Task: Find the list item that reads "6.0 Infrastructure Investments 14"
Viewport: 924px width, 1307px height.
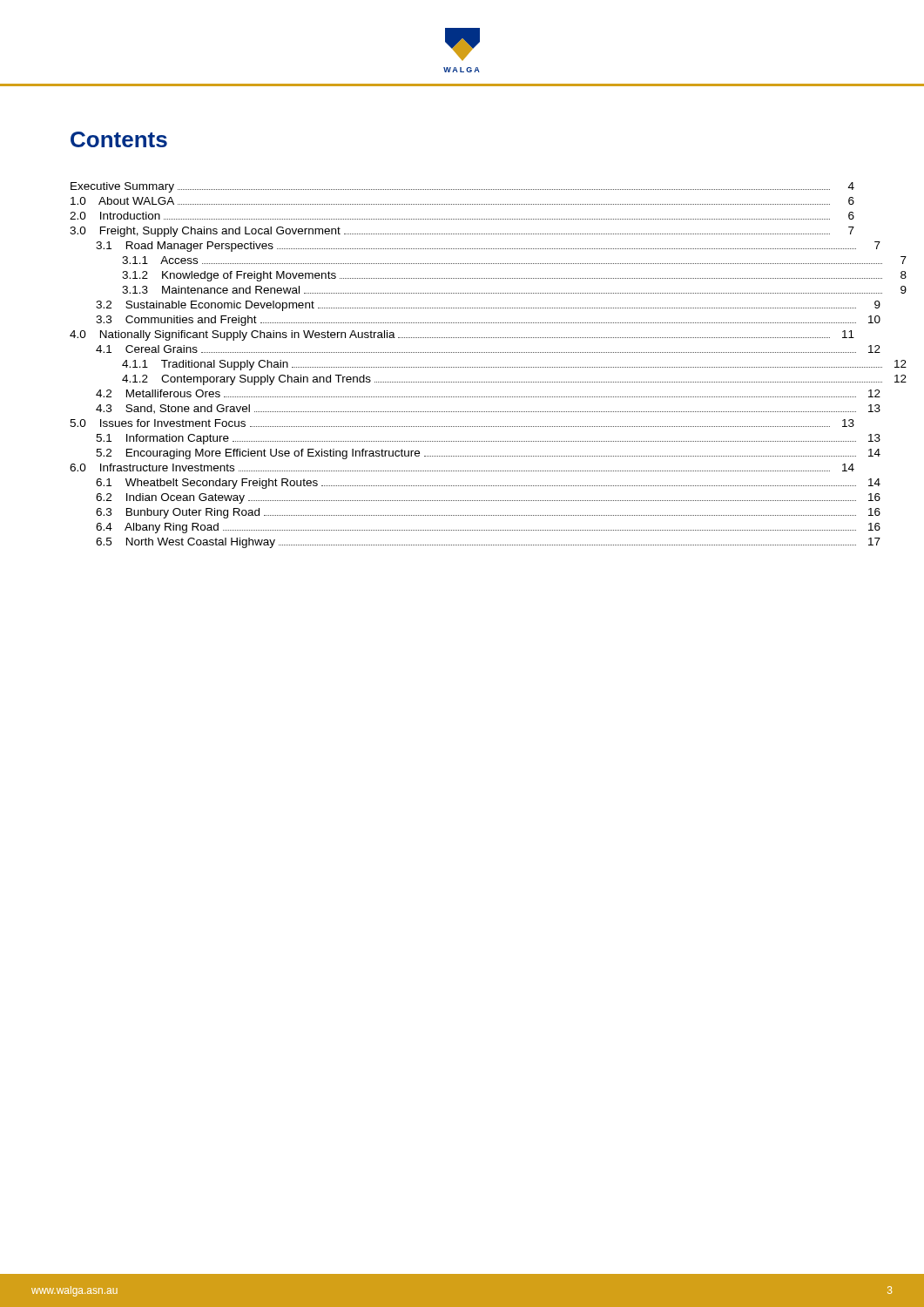Action: tap(462, 468)
